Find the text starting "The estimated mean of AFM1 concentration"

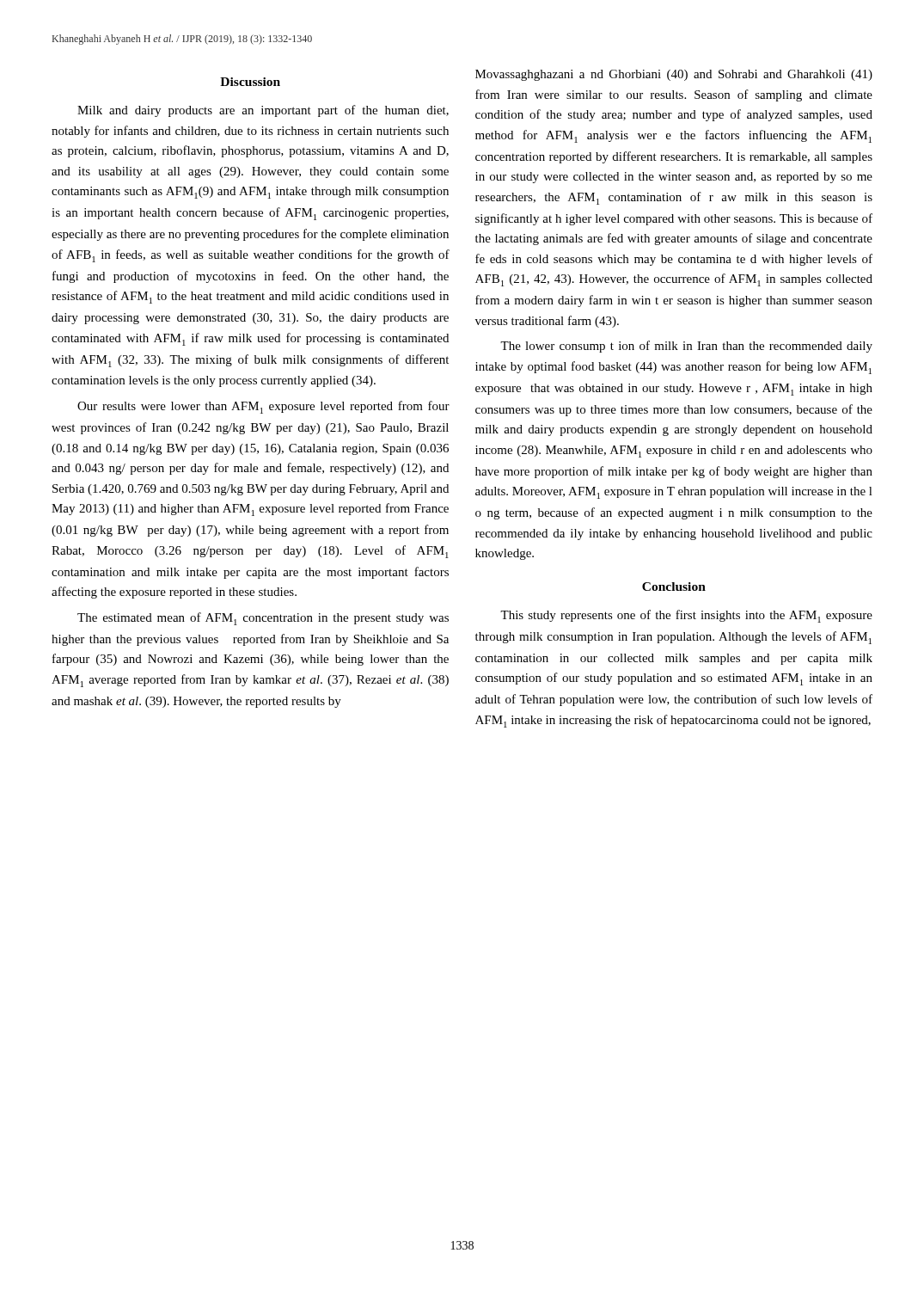coord(250,660)
